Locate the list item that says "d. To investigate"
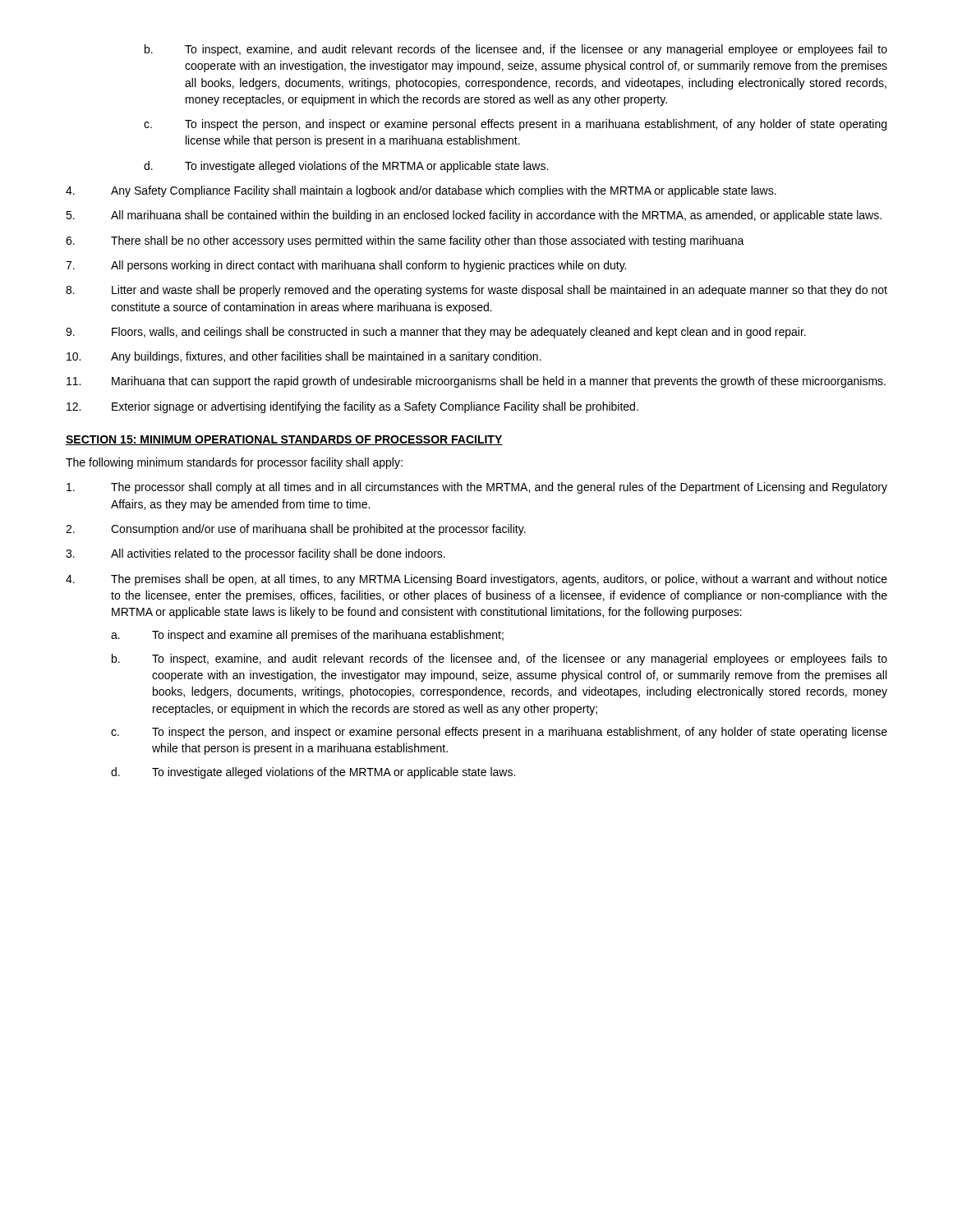 pyautogui.click(x=516, y=166)
